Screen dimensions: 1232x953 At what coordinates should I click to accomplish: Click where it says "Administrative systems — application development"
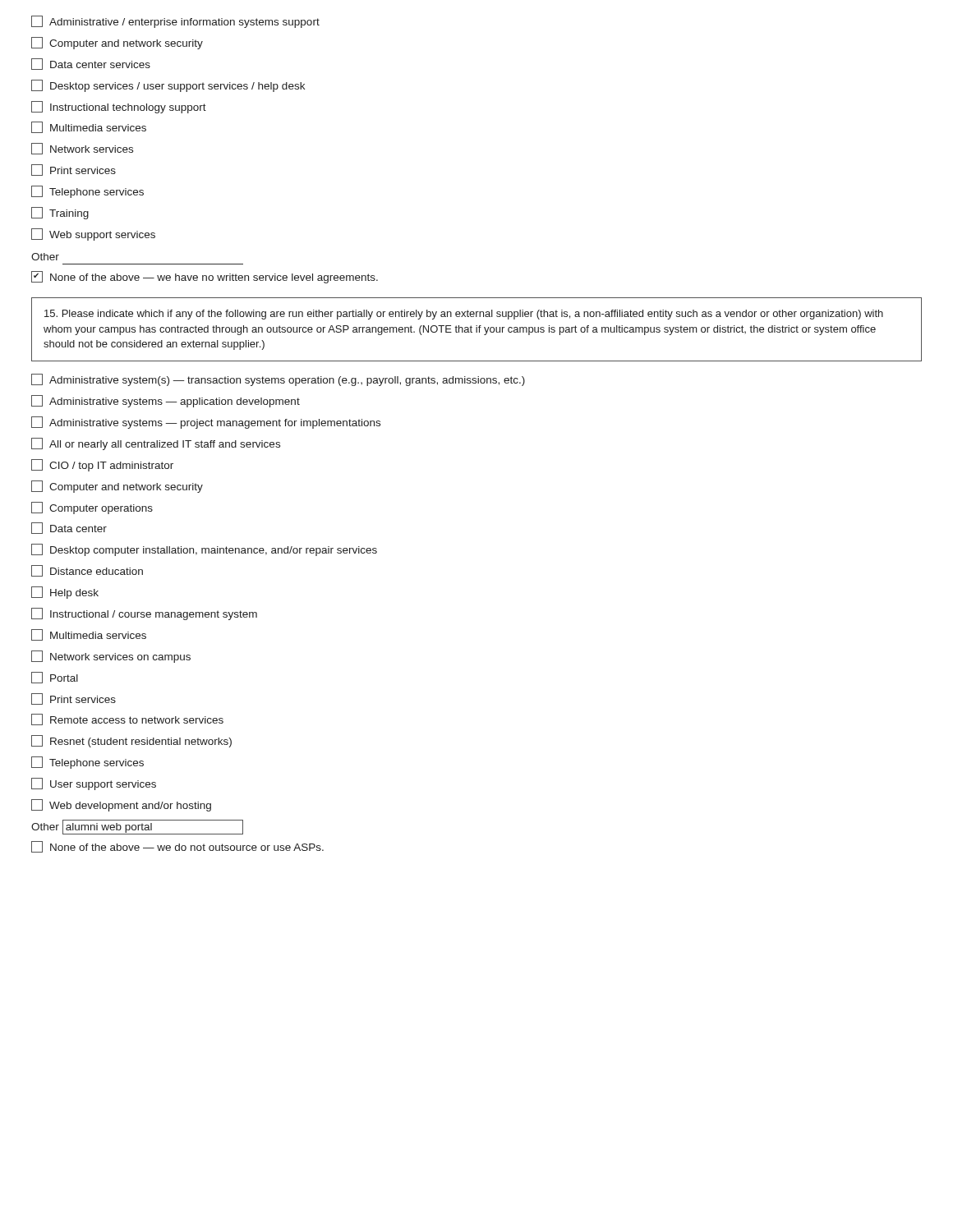[165, 402]
